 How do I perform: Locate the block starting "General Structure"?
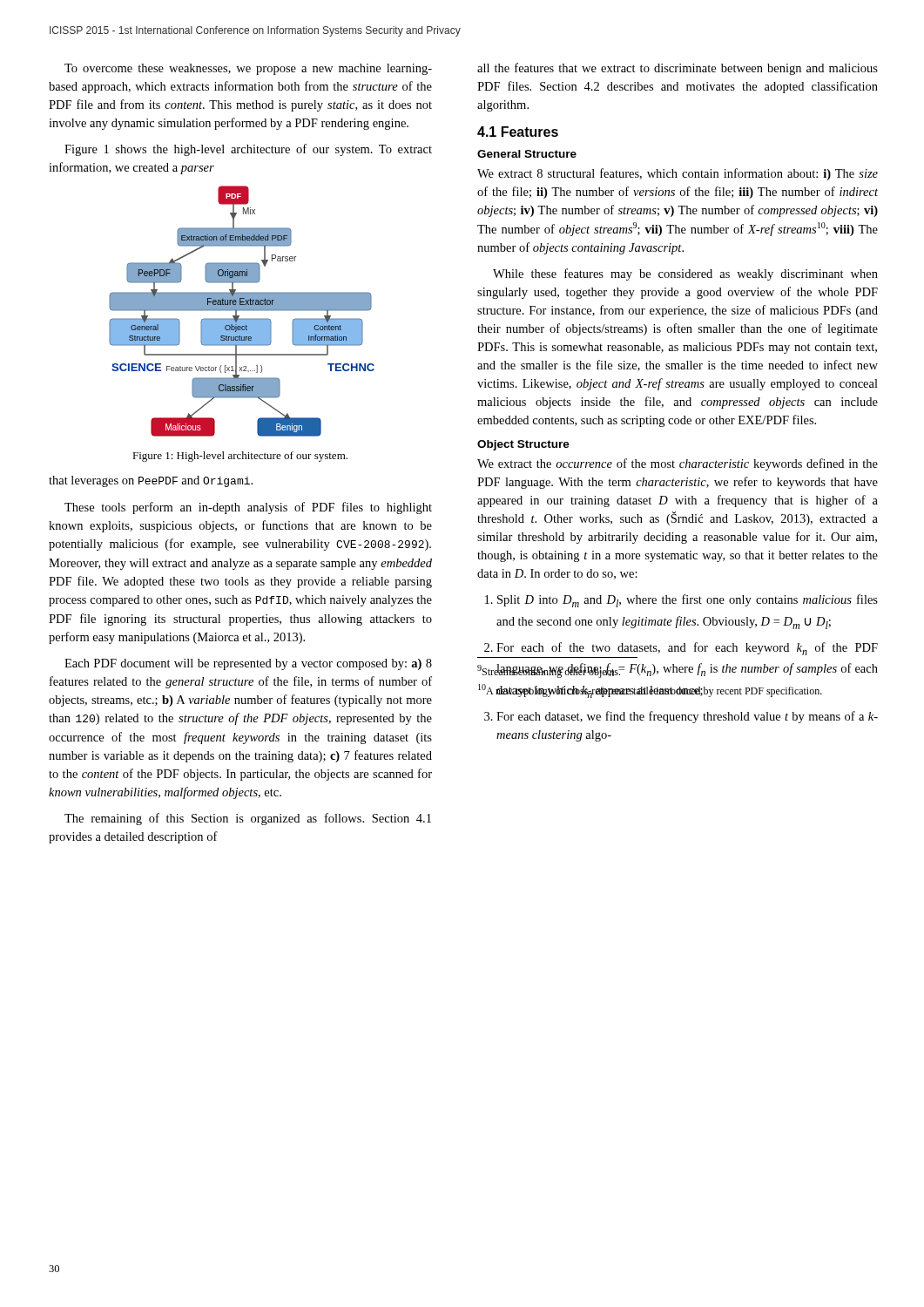click(x=527, y=154)
